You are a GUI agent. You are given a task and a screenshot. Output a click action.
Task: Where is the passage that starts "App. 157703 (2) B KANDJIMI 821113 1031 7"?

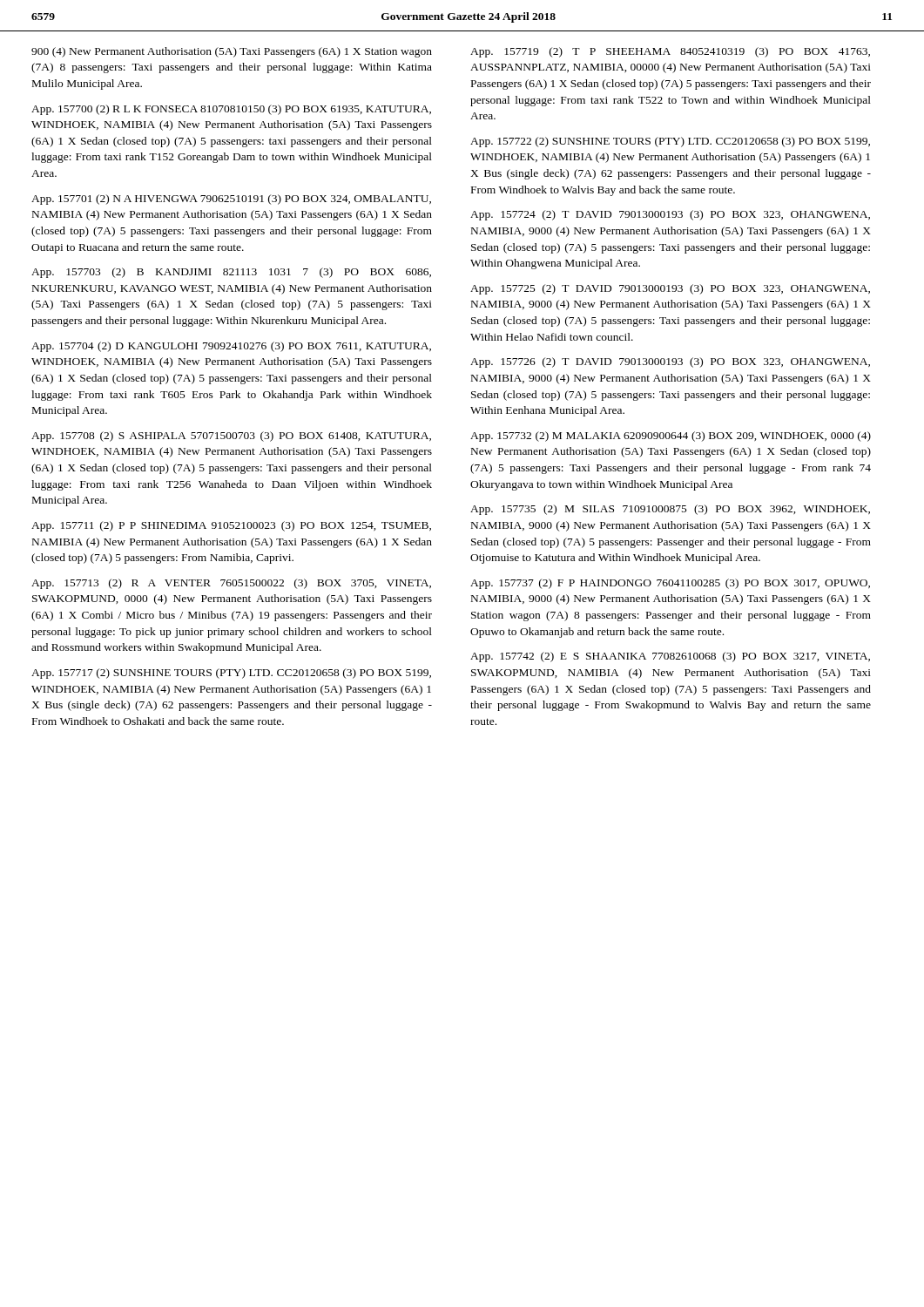pos(232,296)
